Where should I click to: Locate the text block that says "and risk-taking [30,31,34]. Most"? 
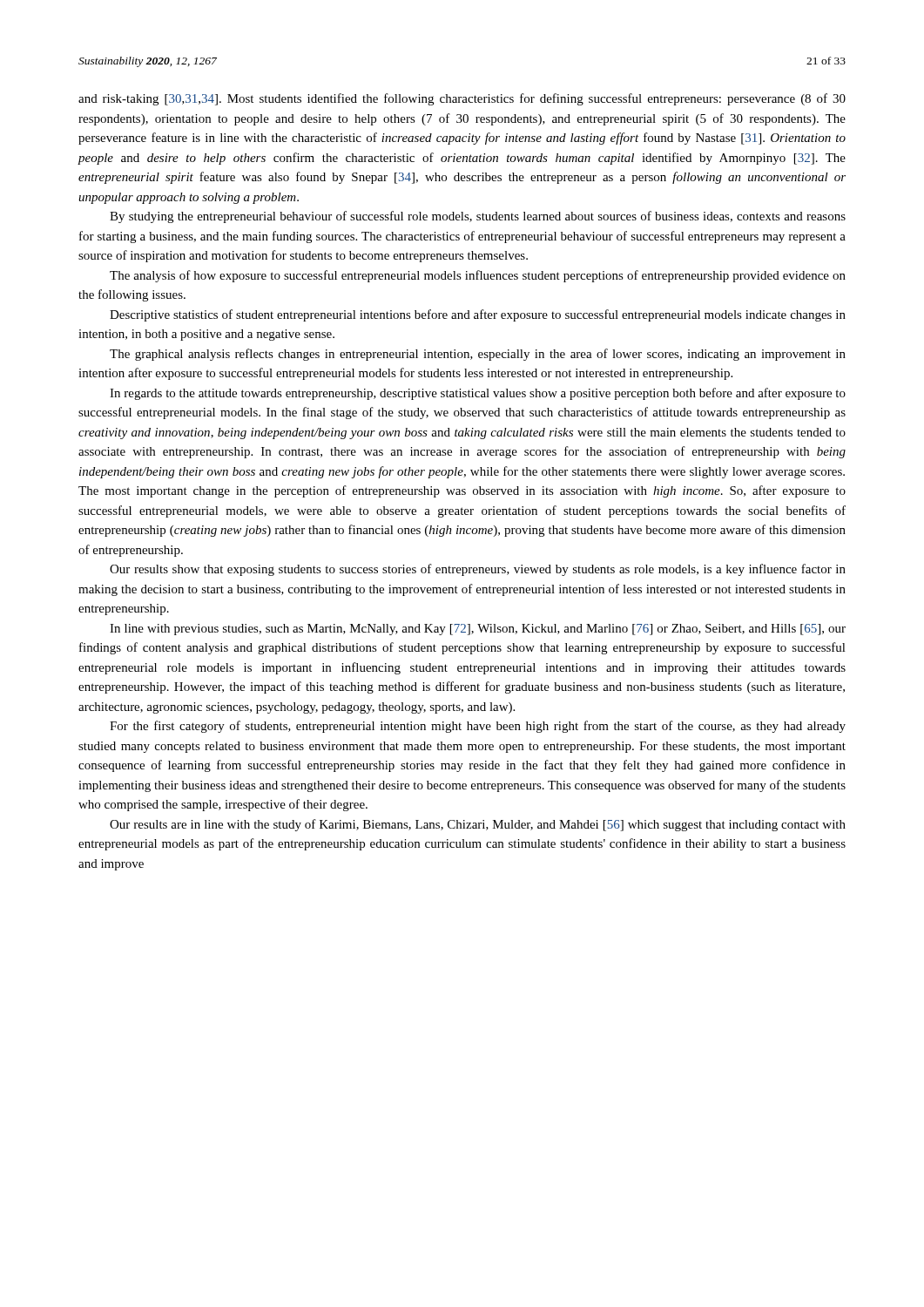[462, 148]
